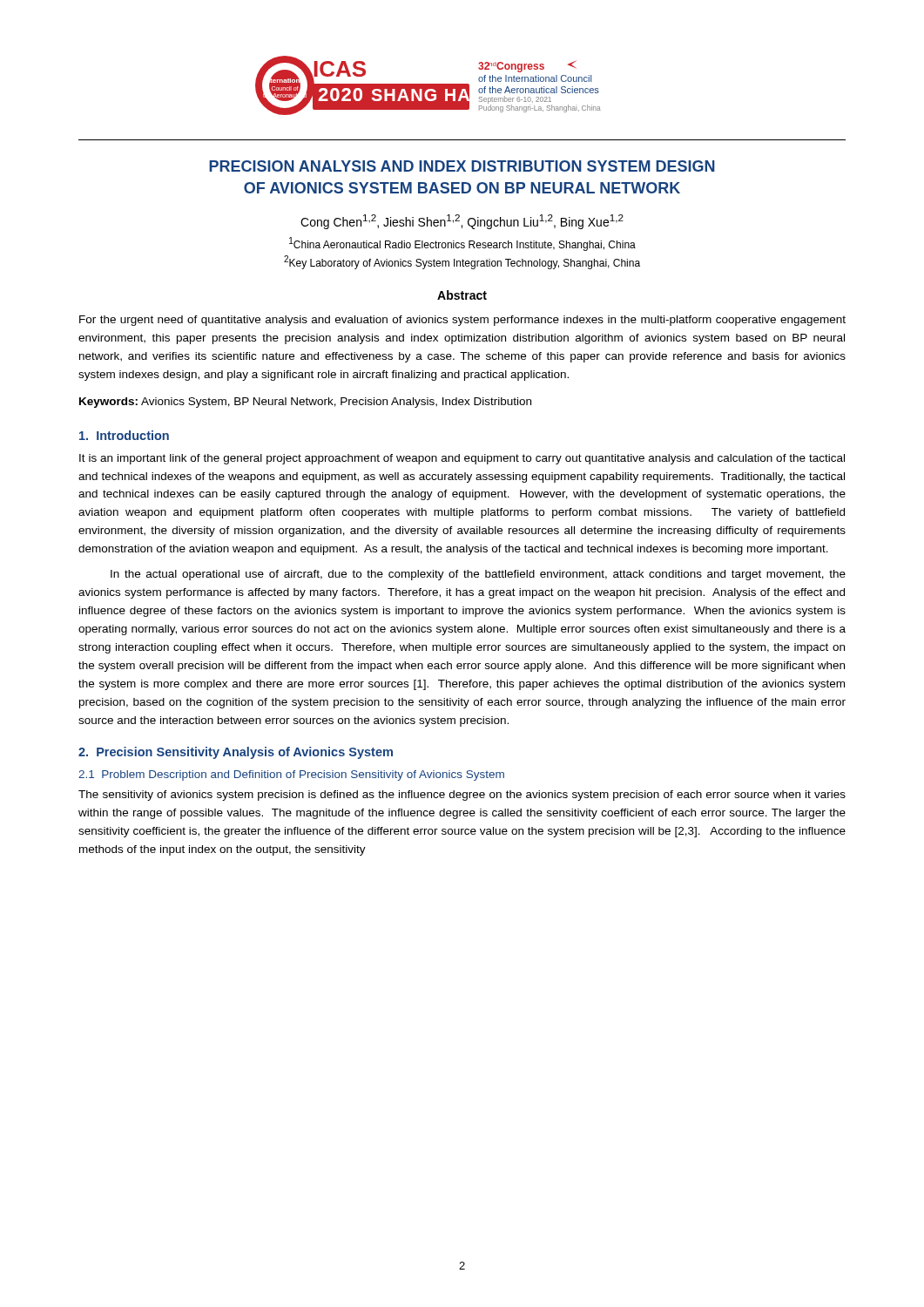Select the section header that says "2. Precision Sensitivity Analysis of Avionics"
This screenshot has width=924, height=1307.
point(236,752)
